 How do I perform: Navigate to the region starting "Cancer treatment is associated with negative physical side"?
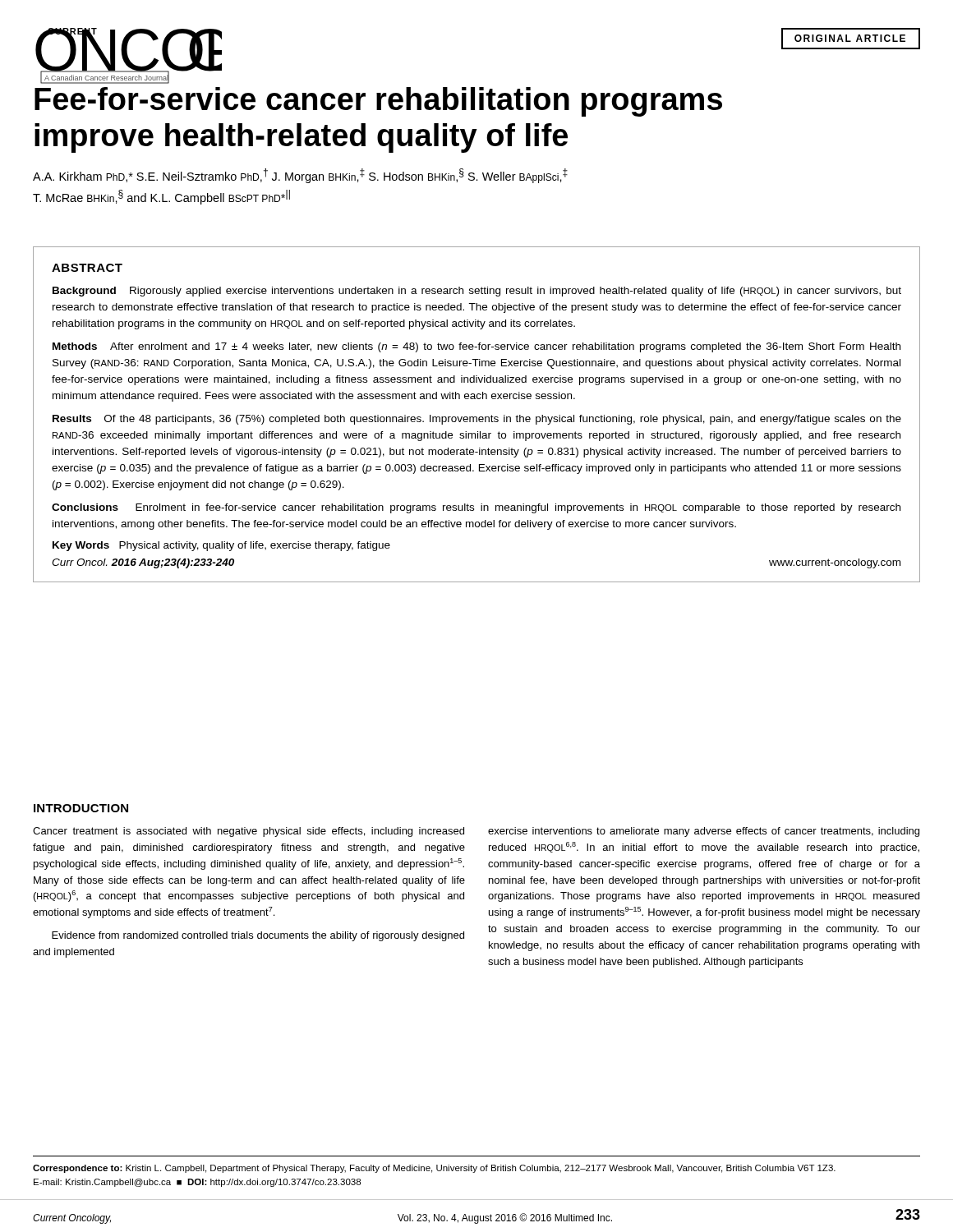(x=249, y=872)
